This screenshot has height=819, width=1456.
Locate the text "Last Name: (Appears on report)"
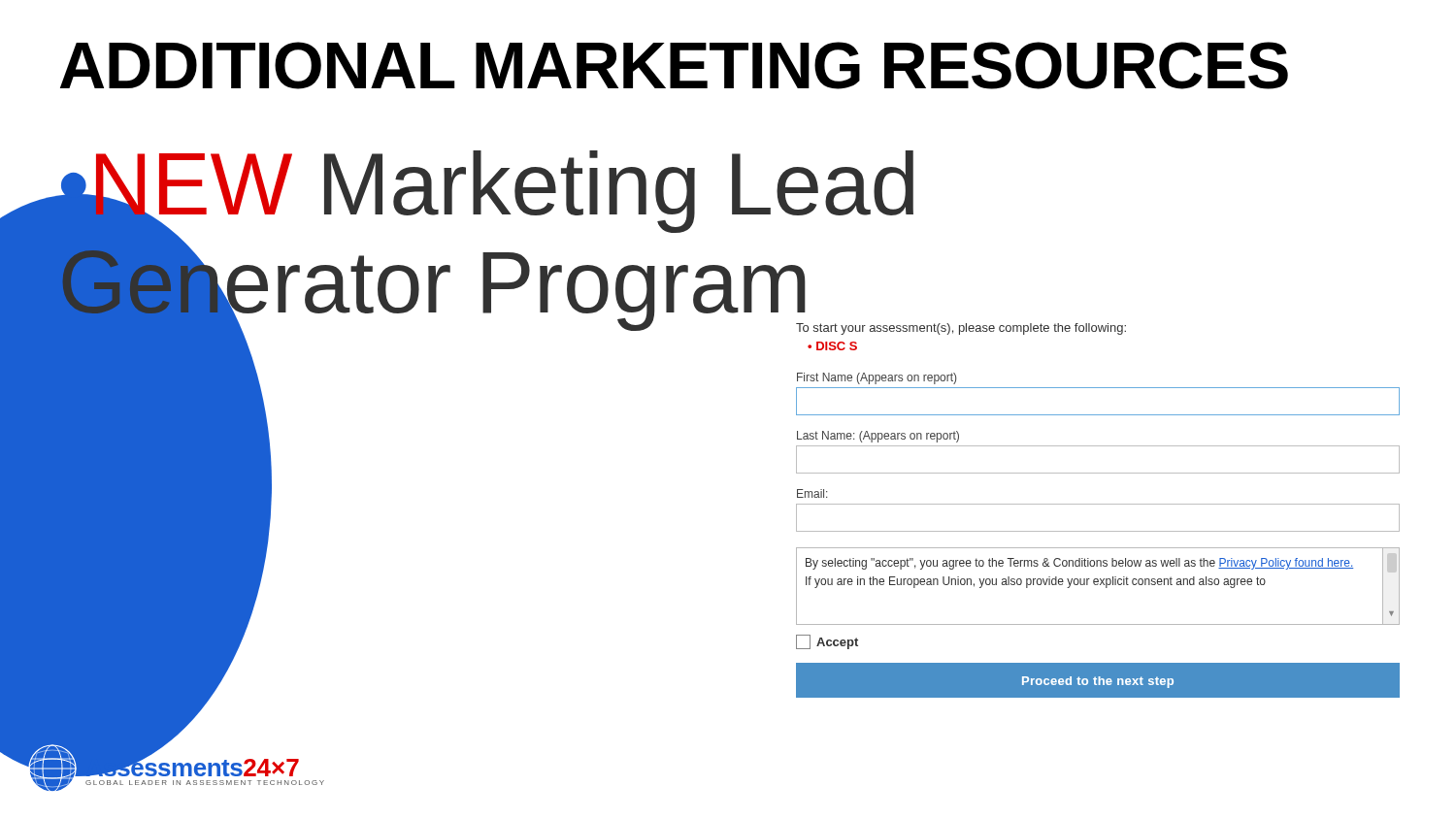878,436
